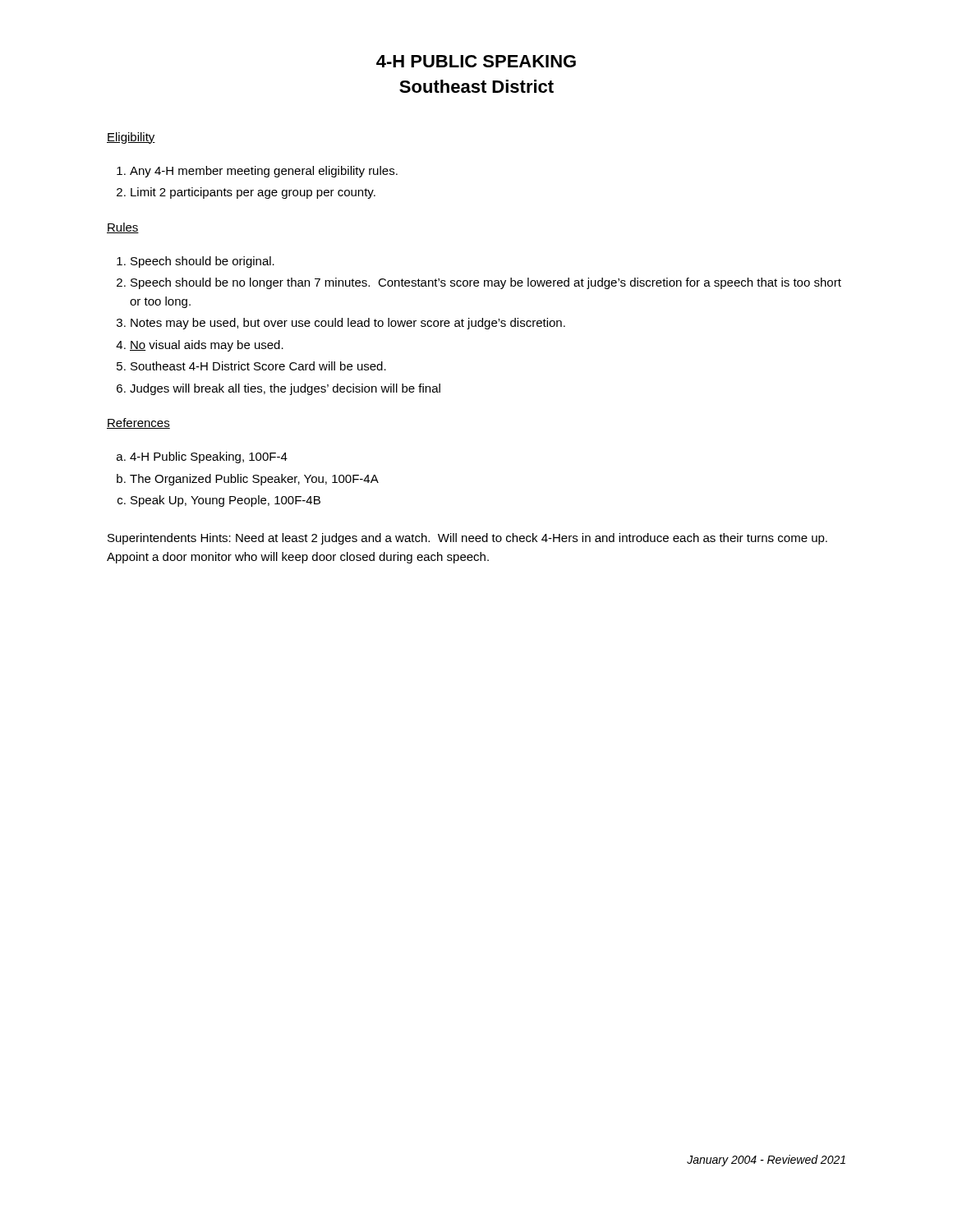953x1232 pixels.
Task: Find the list item that reads "No visual aids may be used."
Action: click(207, 344)
